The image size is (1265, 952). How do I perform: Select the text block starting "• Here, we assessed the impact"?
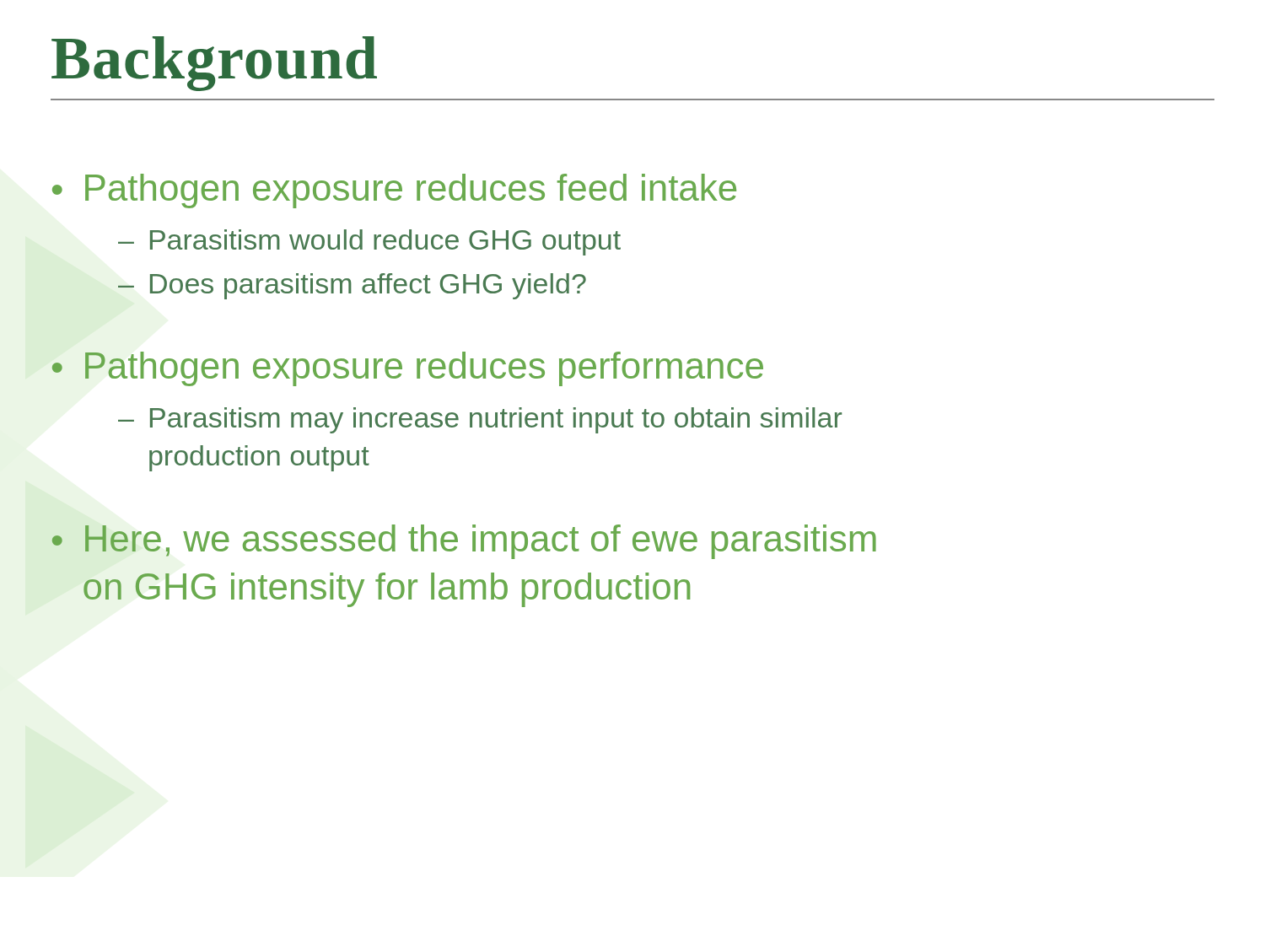point(632,562)
